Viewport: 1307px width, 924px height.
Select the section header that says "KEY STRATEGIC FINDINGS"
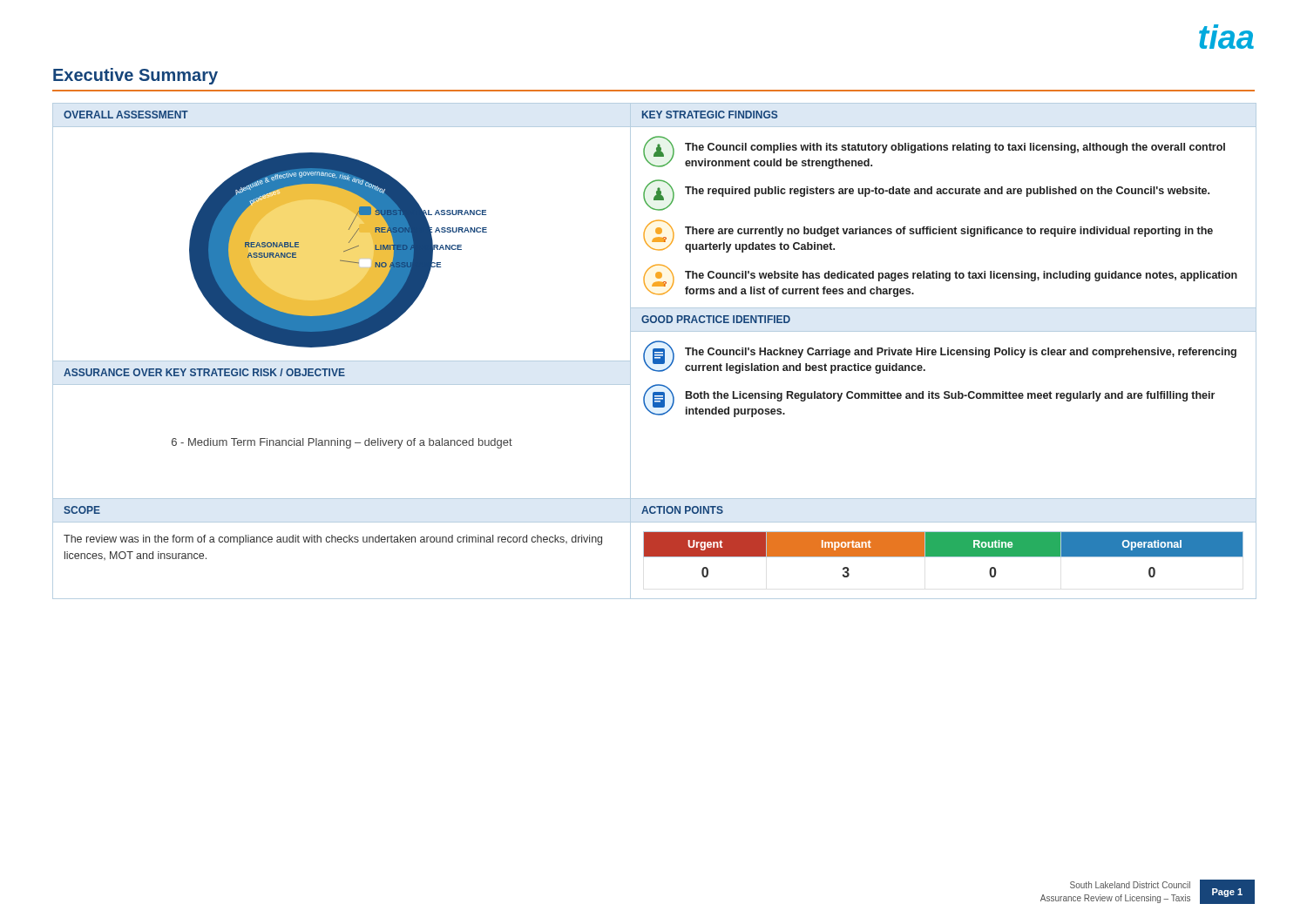point(710,115)
